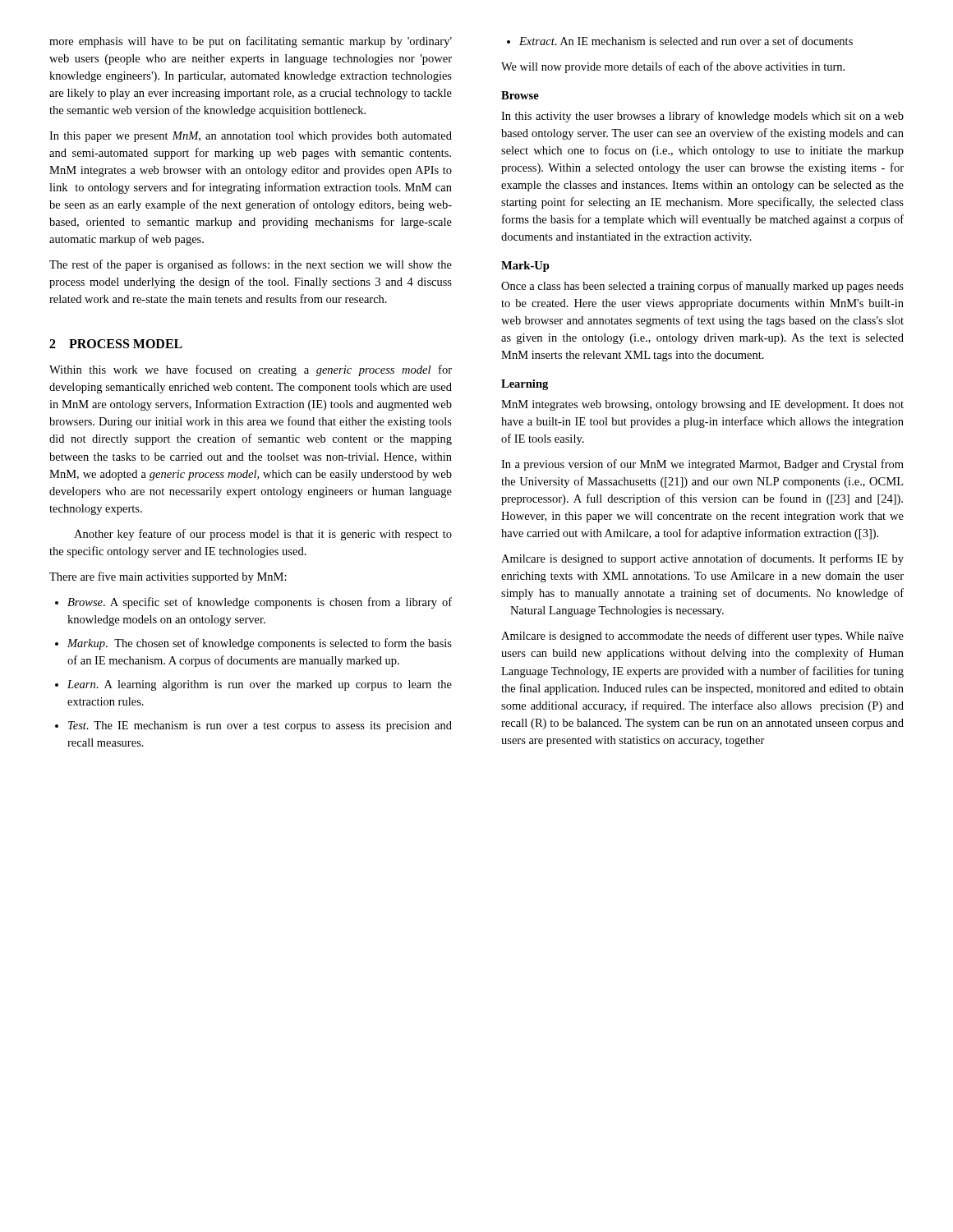Find "2 PROCESS MODEL" on this page

(116, 344)
